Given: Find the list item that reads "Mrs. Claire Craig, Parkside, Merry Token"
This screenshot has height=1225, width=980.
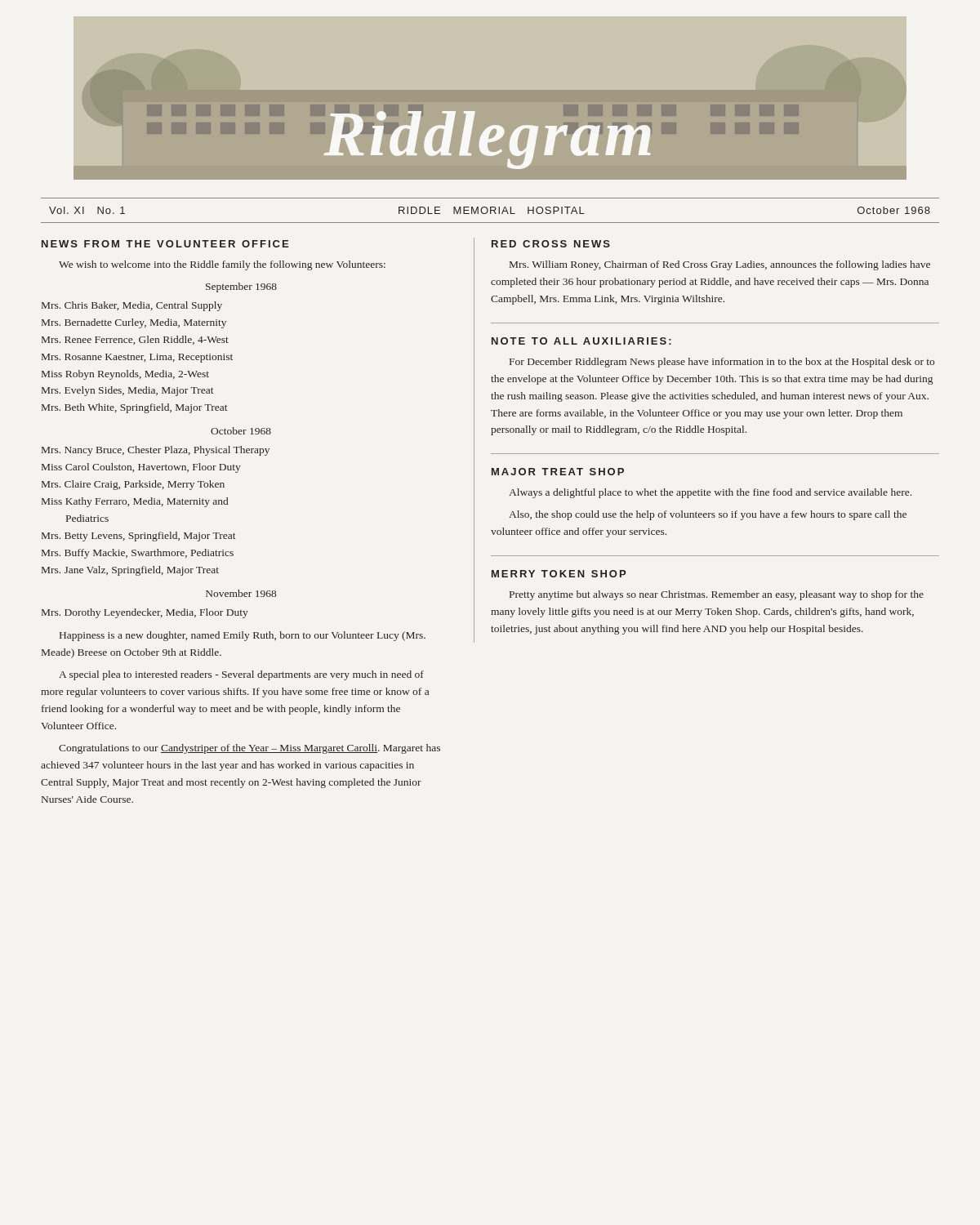Looking at the screenshot, I should tap(133, 484).
